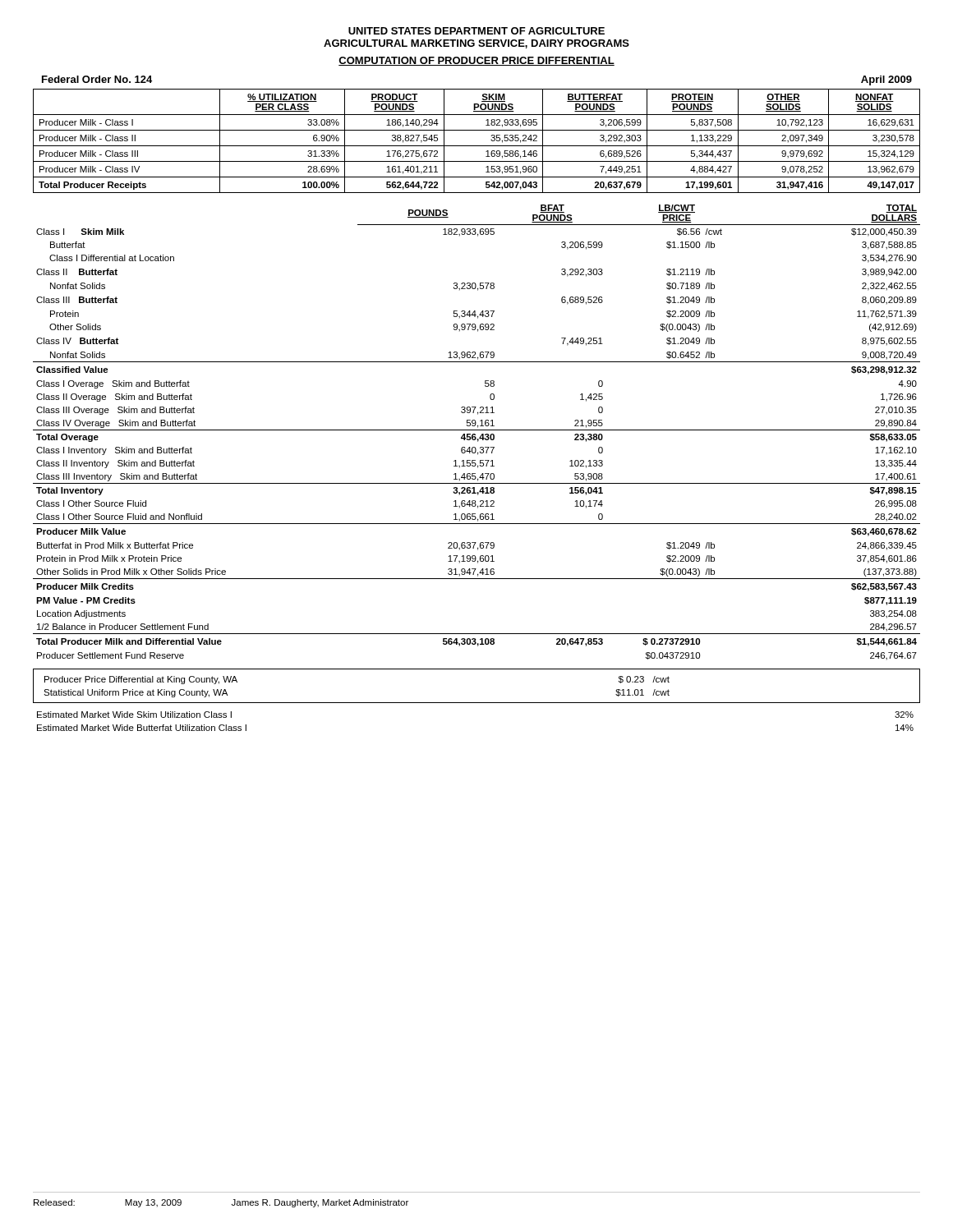Find the table that mentions "BUTTERFAT POUNDS"
The height and width of the screenshot is (1232, 953).
point(476,141)
